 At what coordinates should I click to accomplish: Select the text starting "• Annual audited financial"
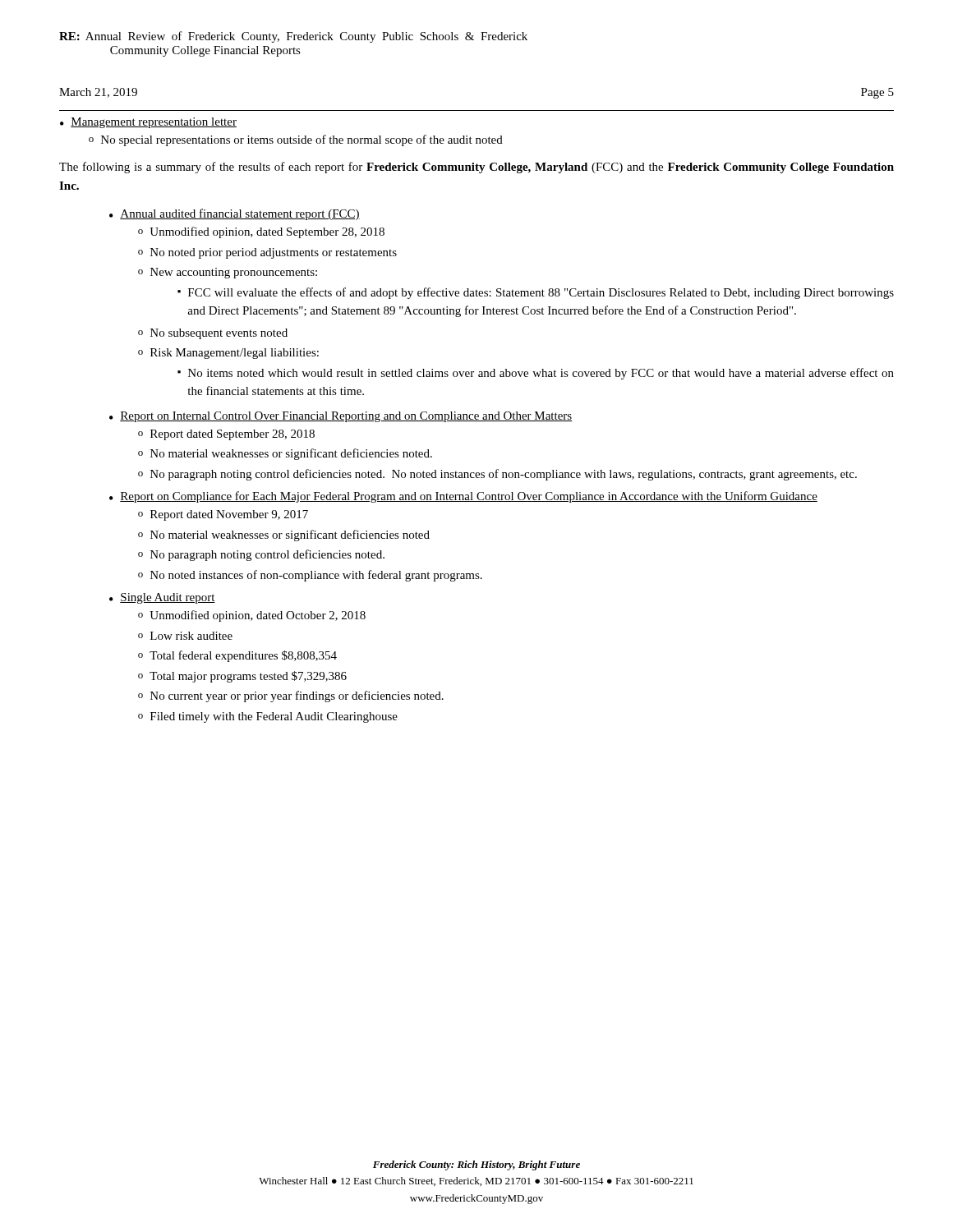[501, 305]
